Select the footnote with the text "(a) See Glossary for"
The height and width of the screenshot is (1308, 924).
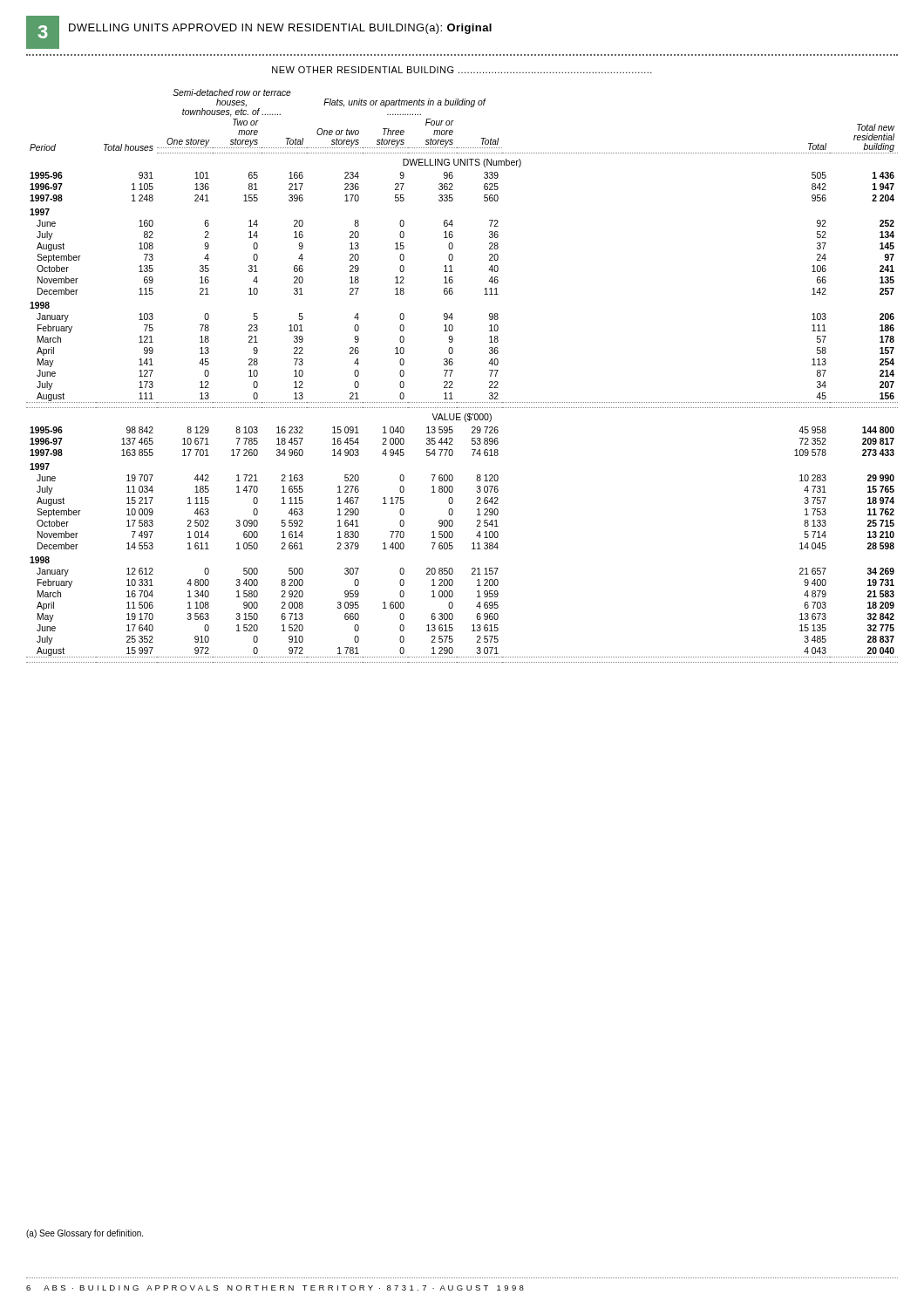(x=85, y=1233)
